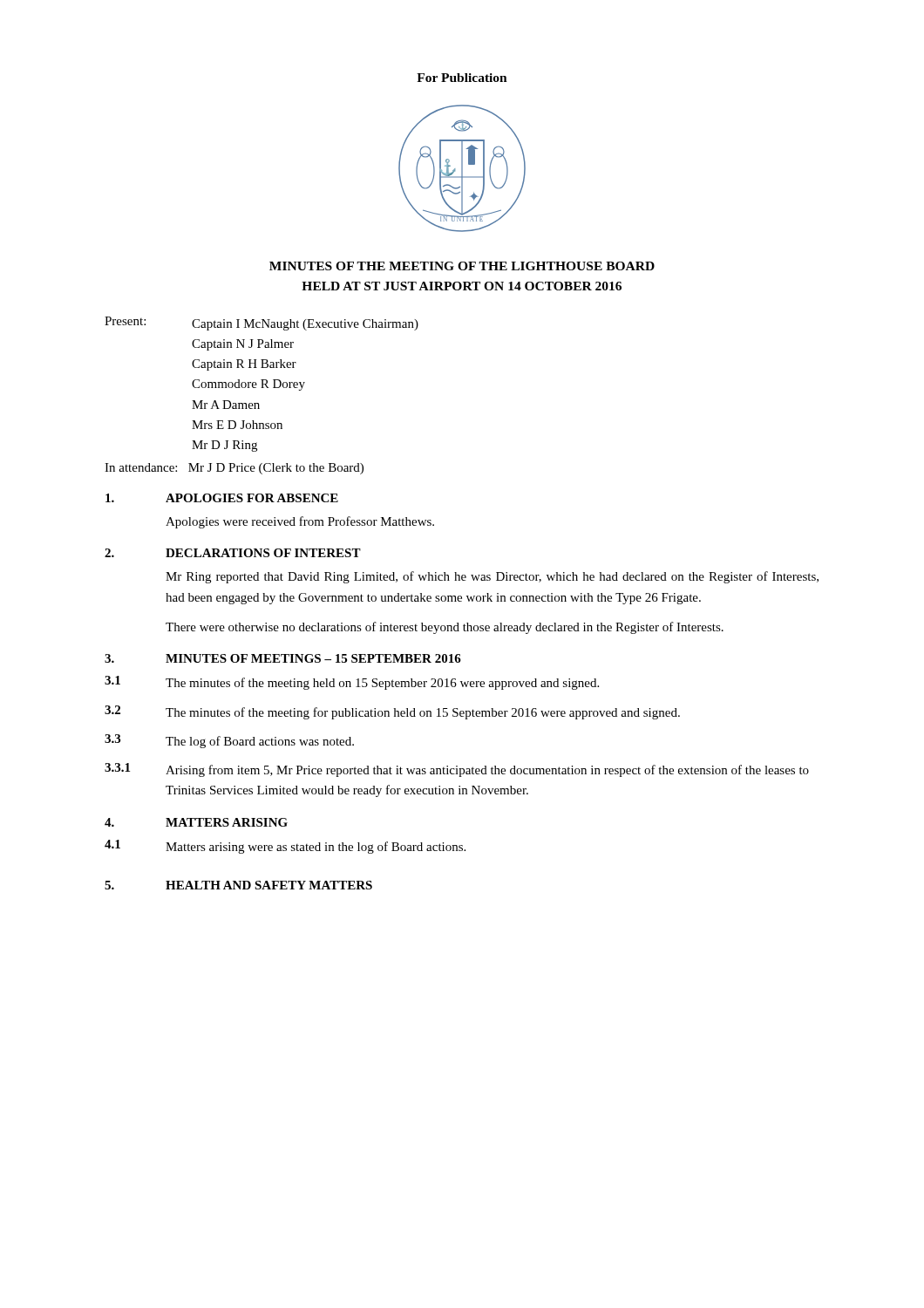Screen dimensions: 1308x924
Task: Locate the text "4. MATTERS ARISING"
Action: (x=196, y=822)
